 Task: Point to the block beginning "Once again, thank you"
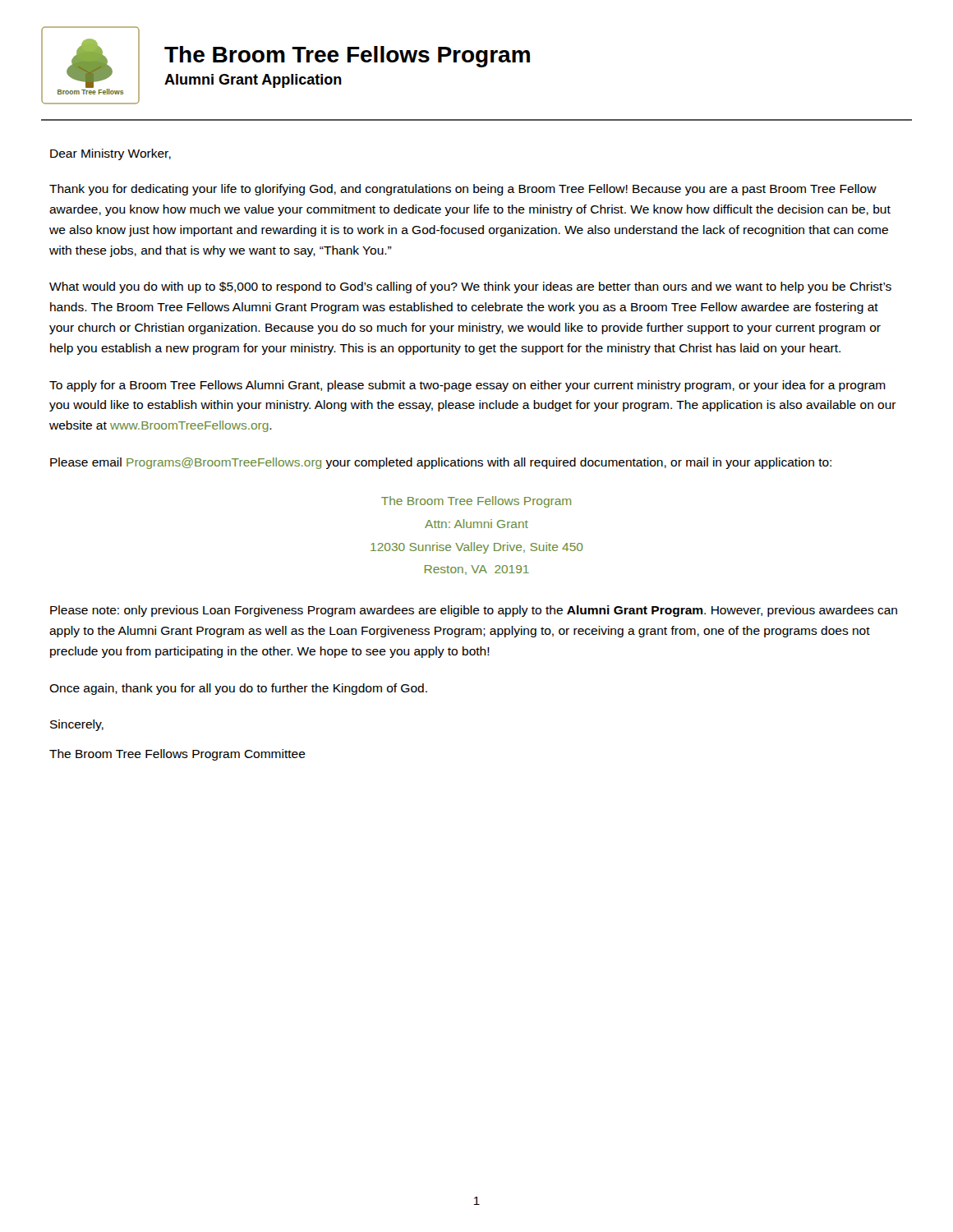[239, 688]
